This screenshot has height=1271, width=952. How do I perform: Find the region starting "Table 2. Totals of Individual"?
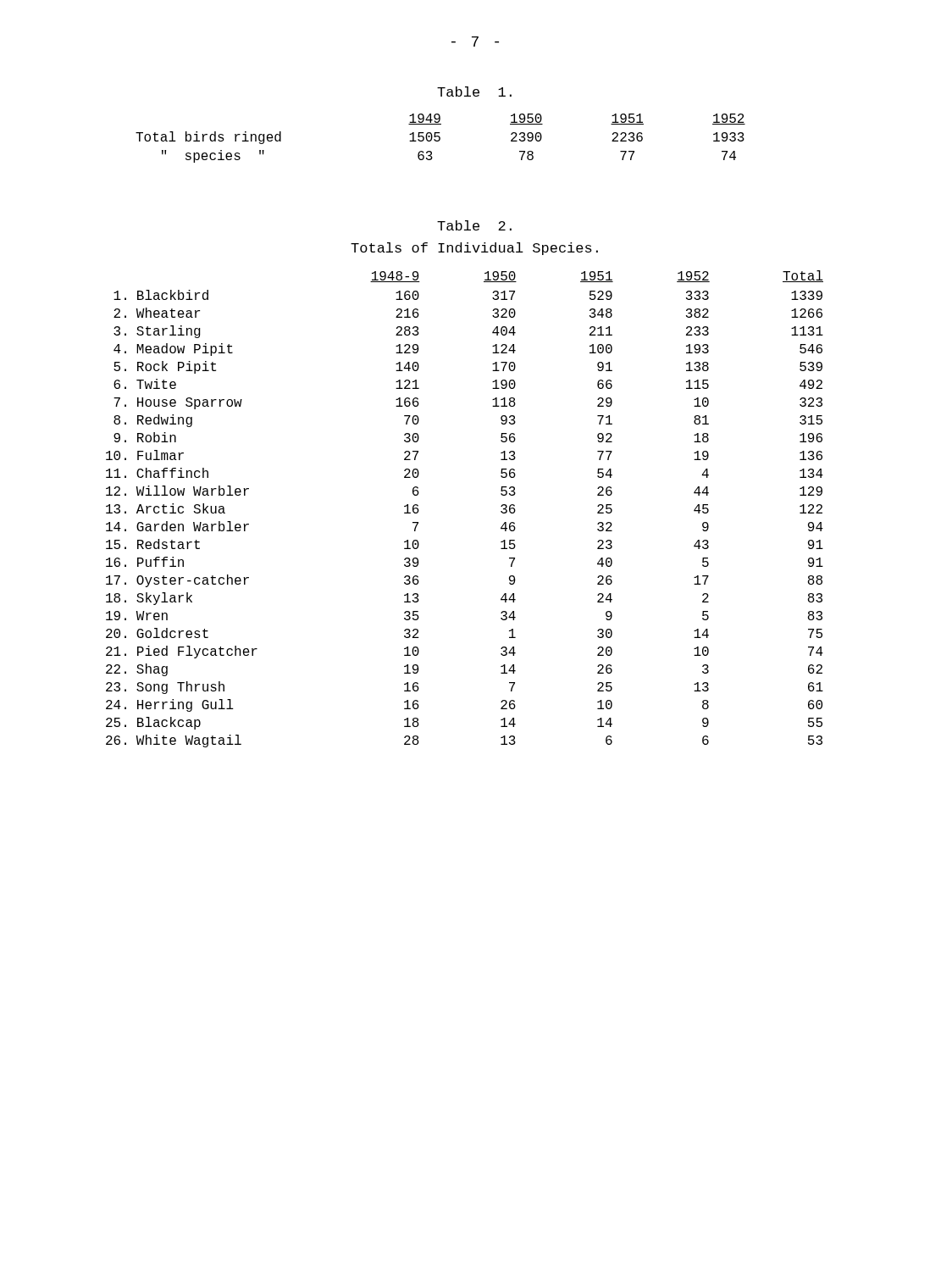point(476,237)
